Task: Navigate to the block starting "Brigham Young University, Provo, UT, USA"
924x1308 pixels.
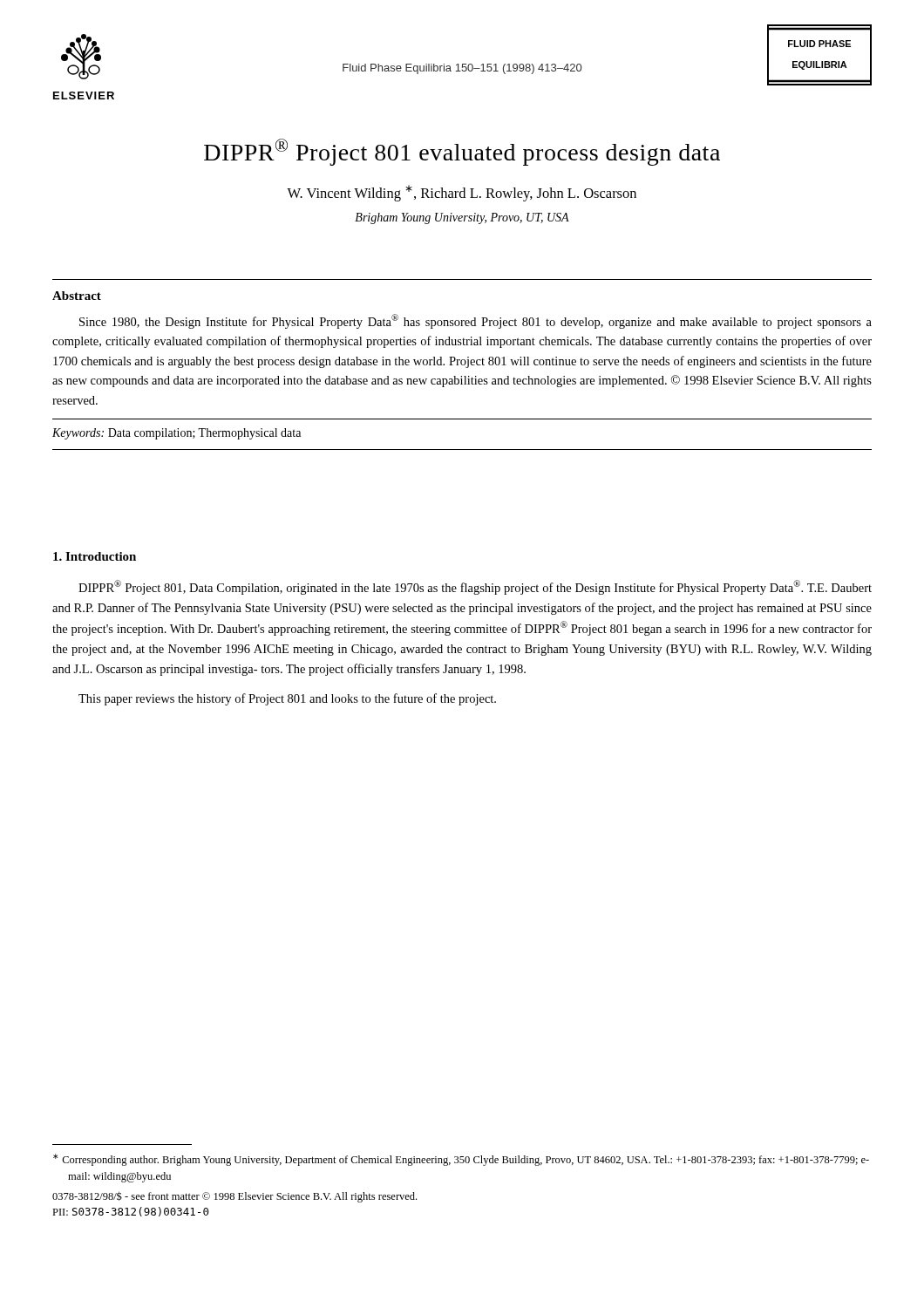Action: (462, 217)
